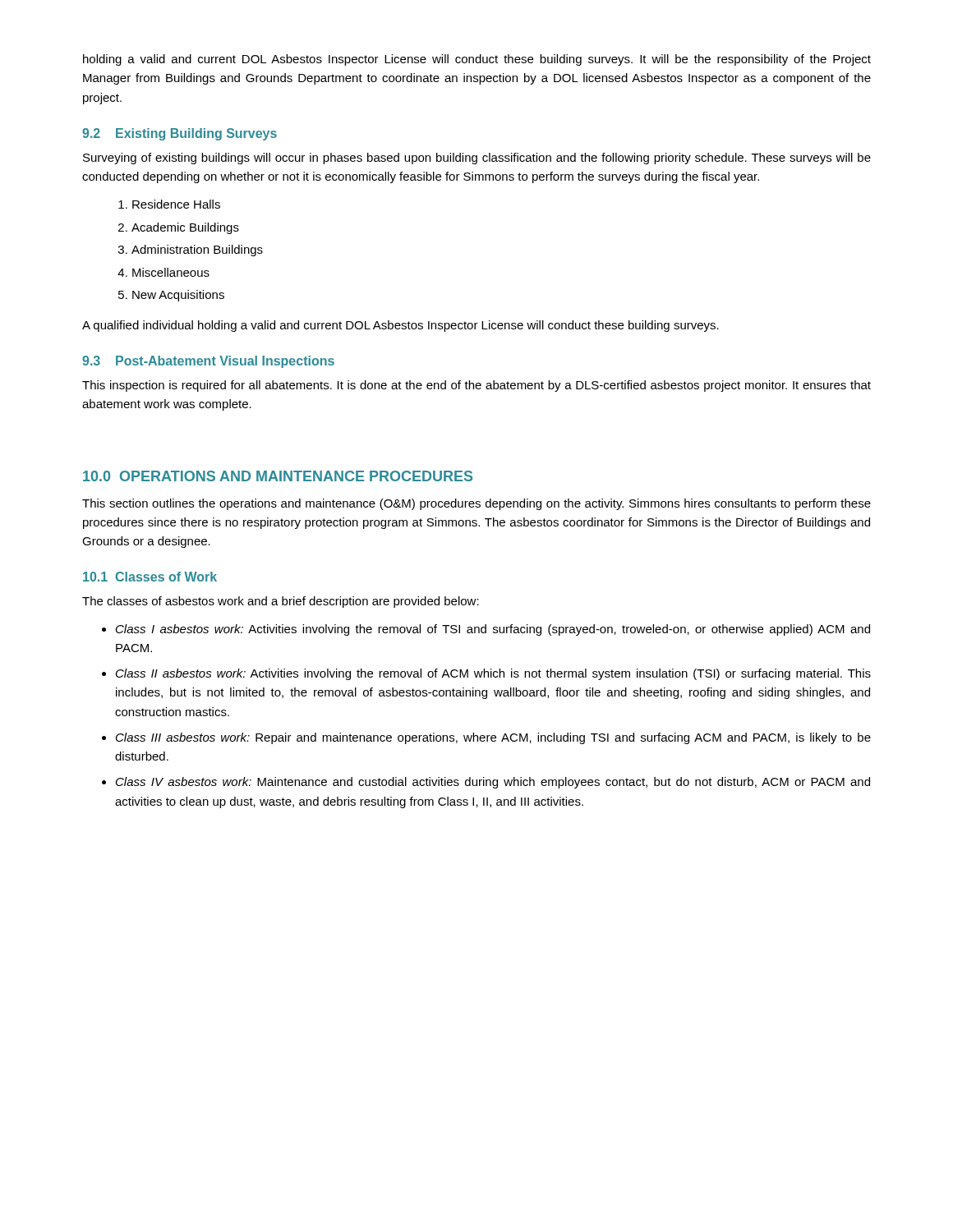
Task: Select the region starting "This inspection is required for"
Action: (476, 394)
